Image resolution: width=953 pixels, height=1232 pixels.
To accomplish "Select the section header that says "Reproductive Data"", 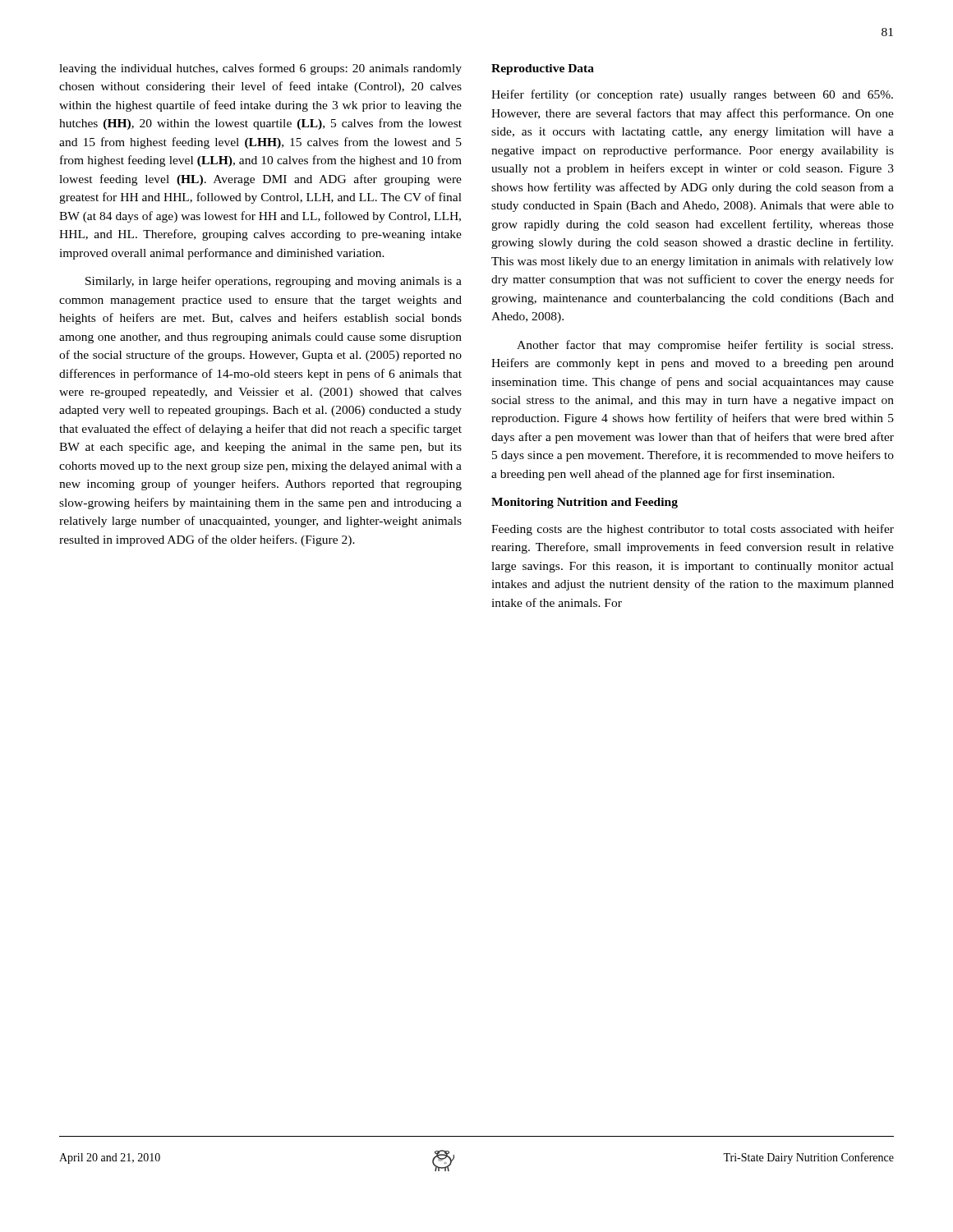I will click(x=543, y=68).
